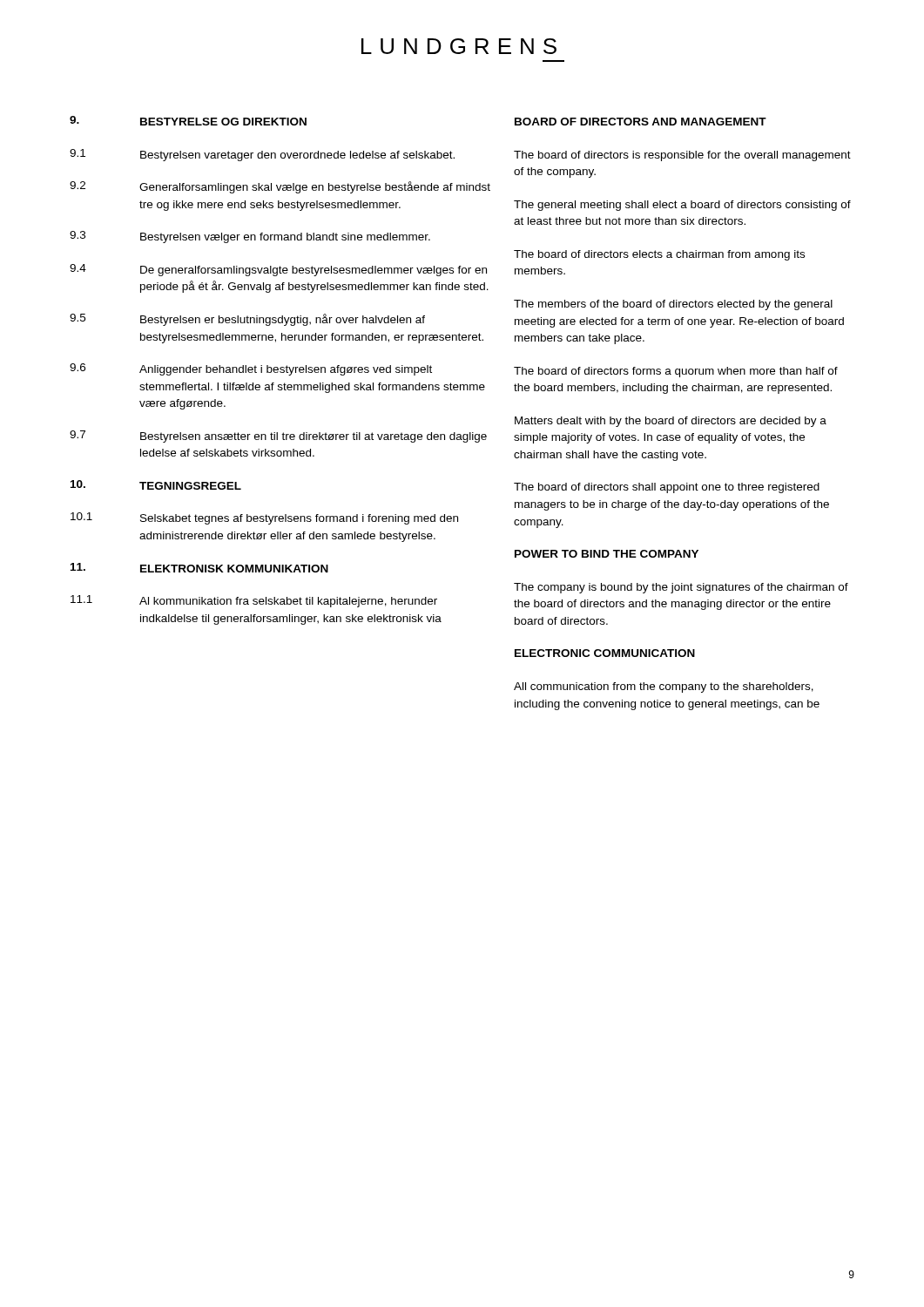Viewport: 924px width, 1307px height.
Task: Locate the block of text that opens with "11.1 Al kommunikation fra"
Action: click(x=283, y=610)
